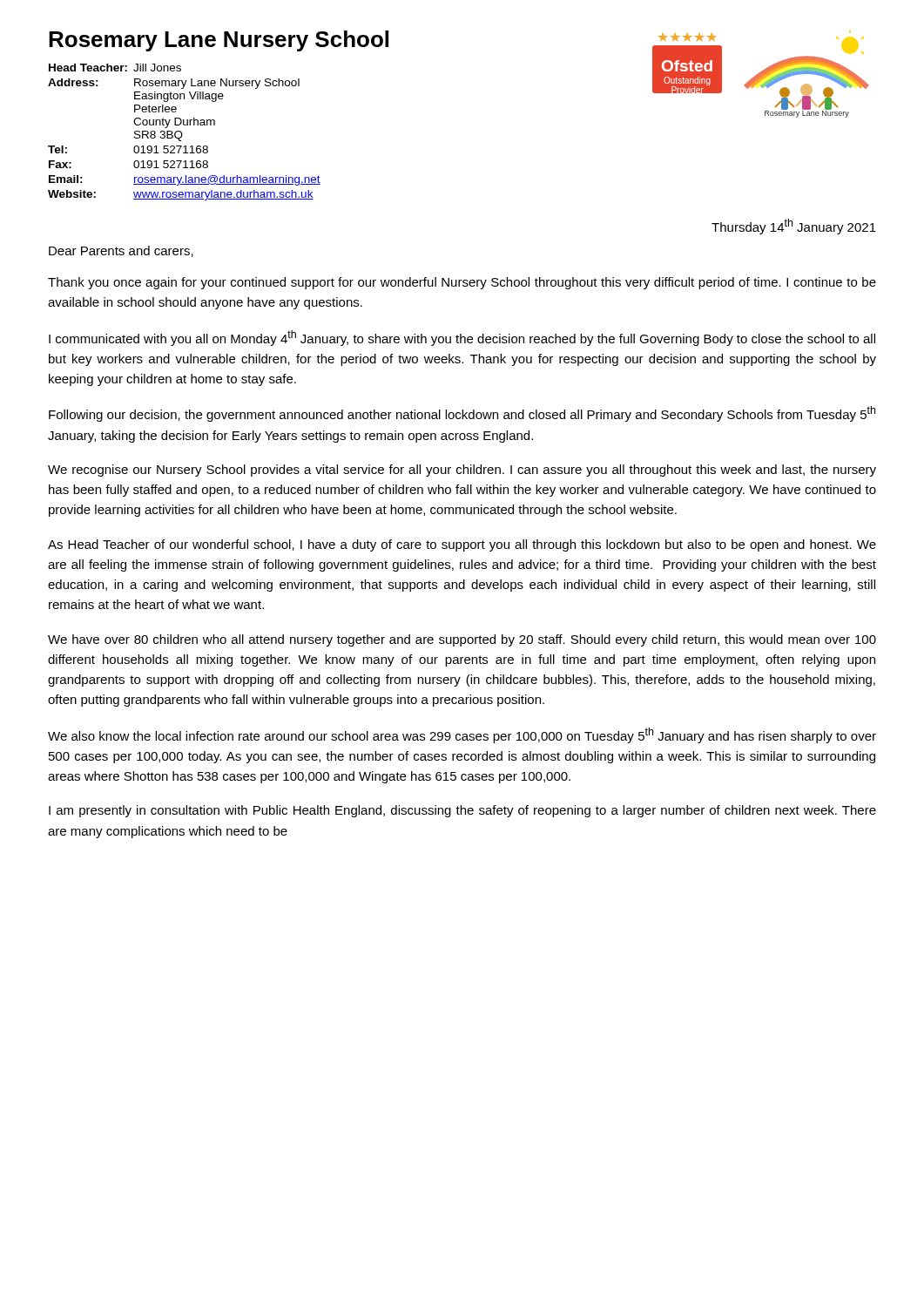The width and height of the screenshot is (924, 1307).
Task: Locate the text block containing "I communicated with you all on"
Action: coord(462,357)
